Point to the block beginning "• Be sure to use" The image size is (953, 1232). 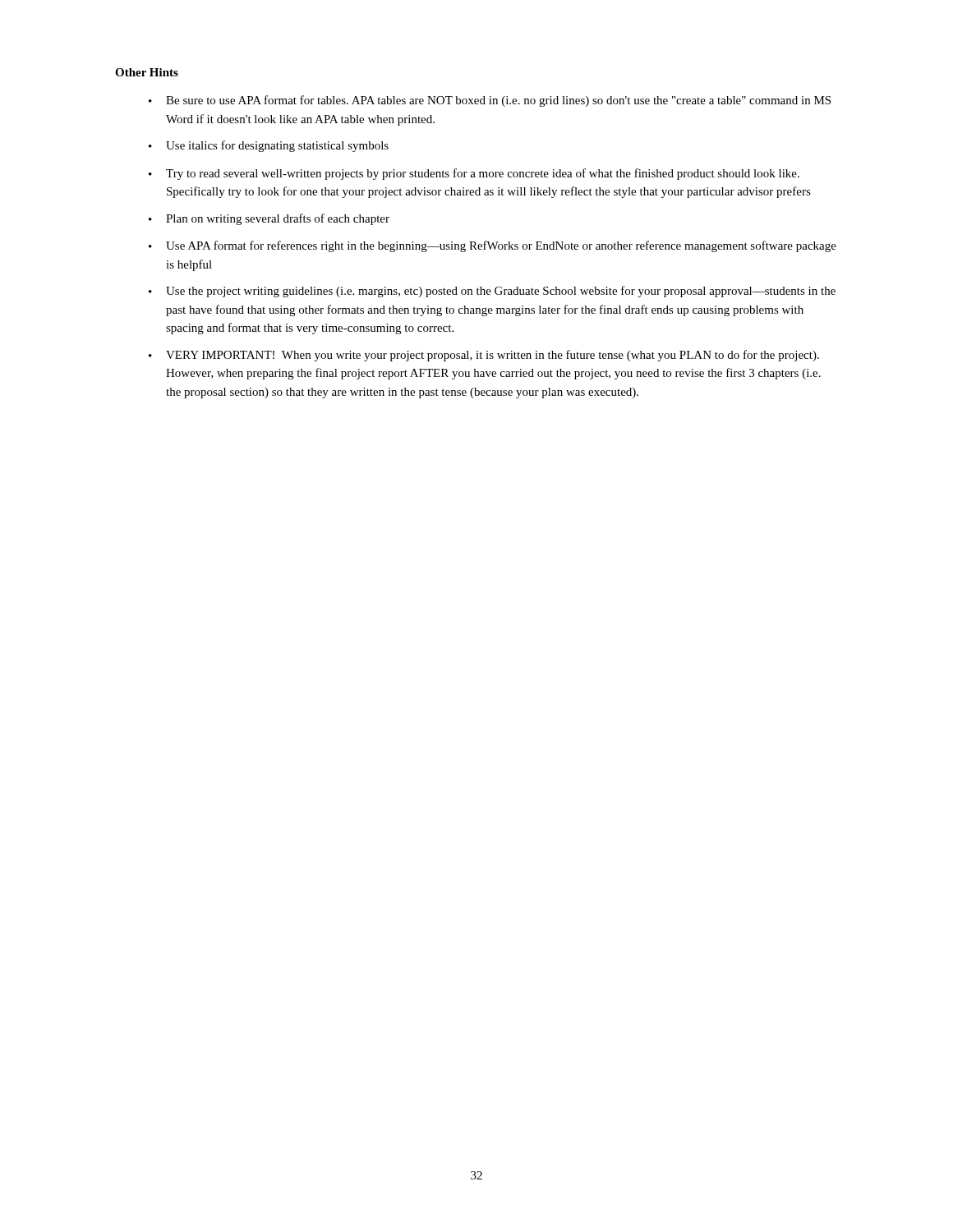493,110
